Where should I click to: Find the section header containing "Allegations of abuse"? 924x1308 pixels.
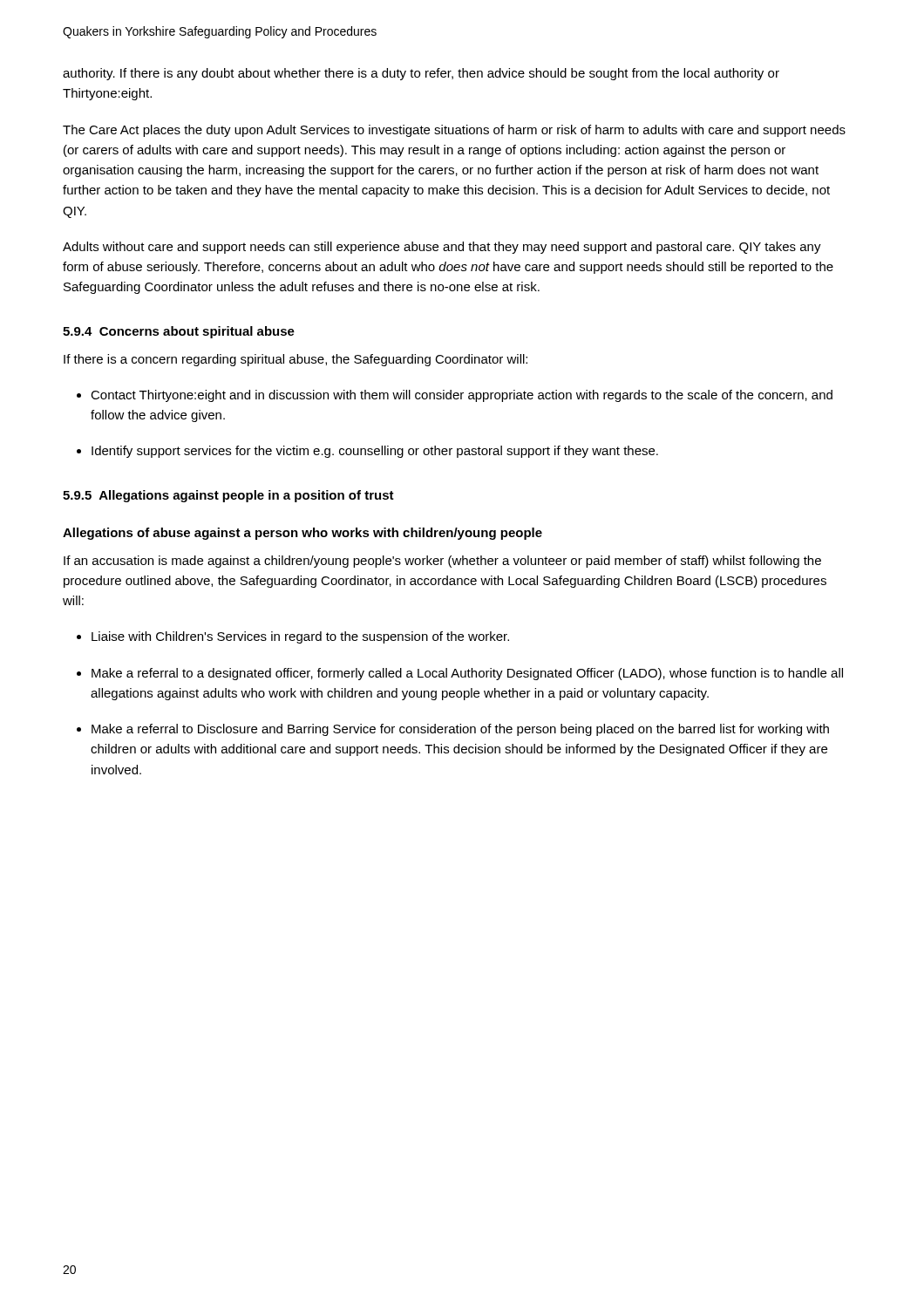pos(454,532)
